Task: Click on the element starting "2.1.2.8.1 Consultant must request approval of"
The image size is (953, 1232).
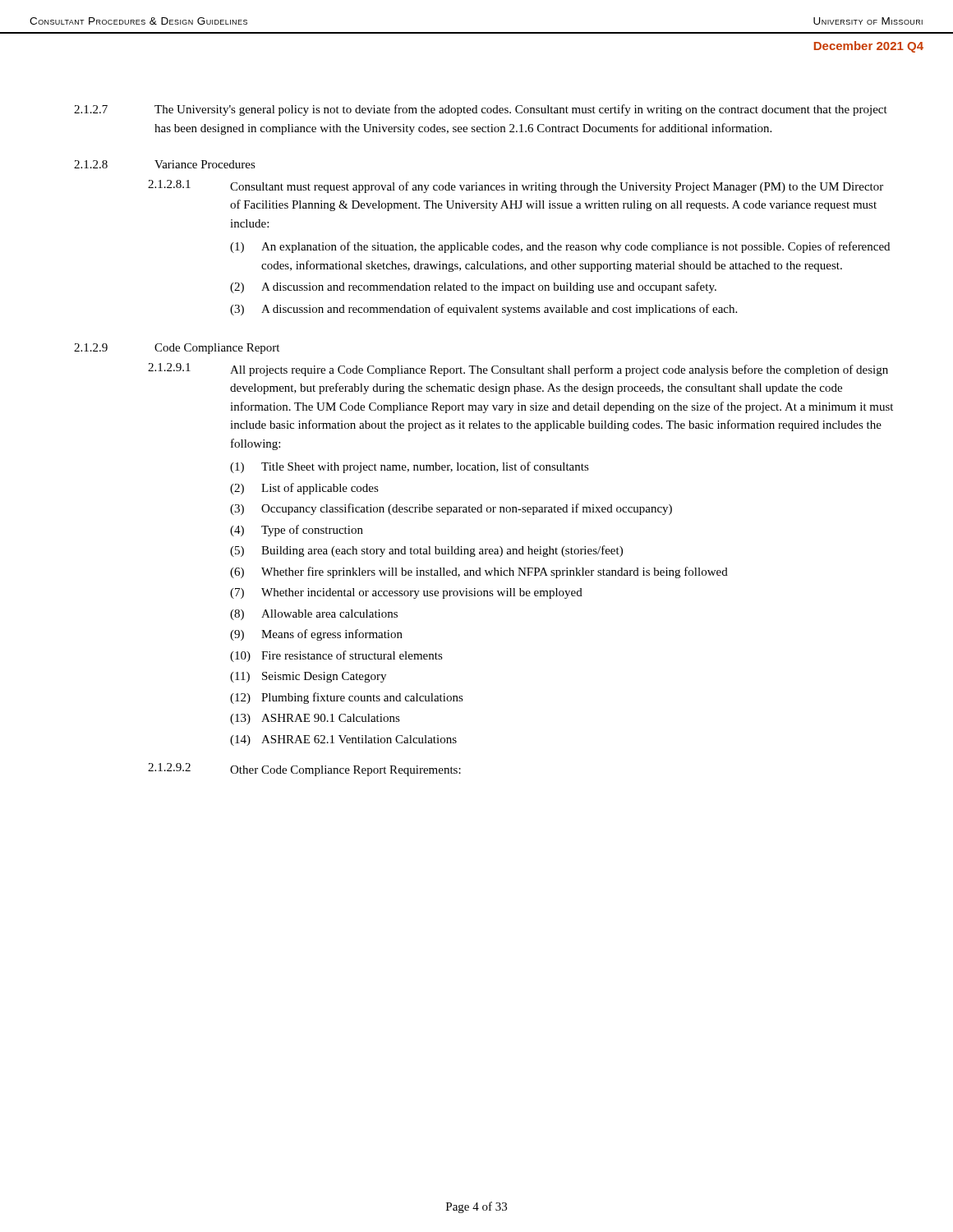Action: (522, 249)
